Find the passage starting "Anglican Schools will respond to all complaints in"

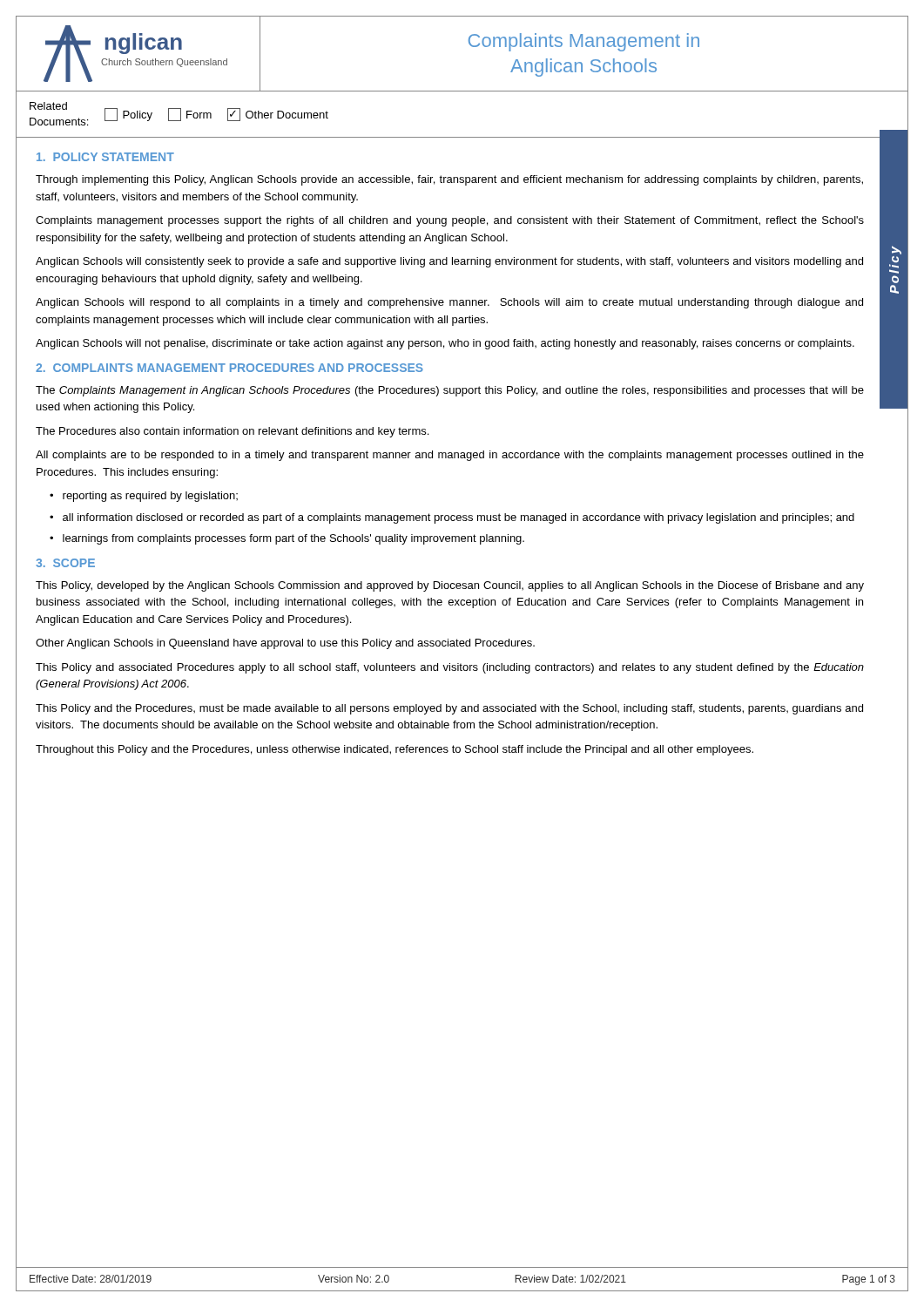450,311
